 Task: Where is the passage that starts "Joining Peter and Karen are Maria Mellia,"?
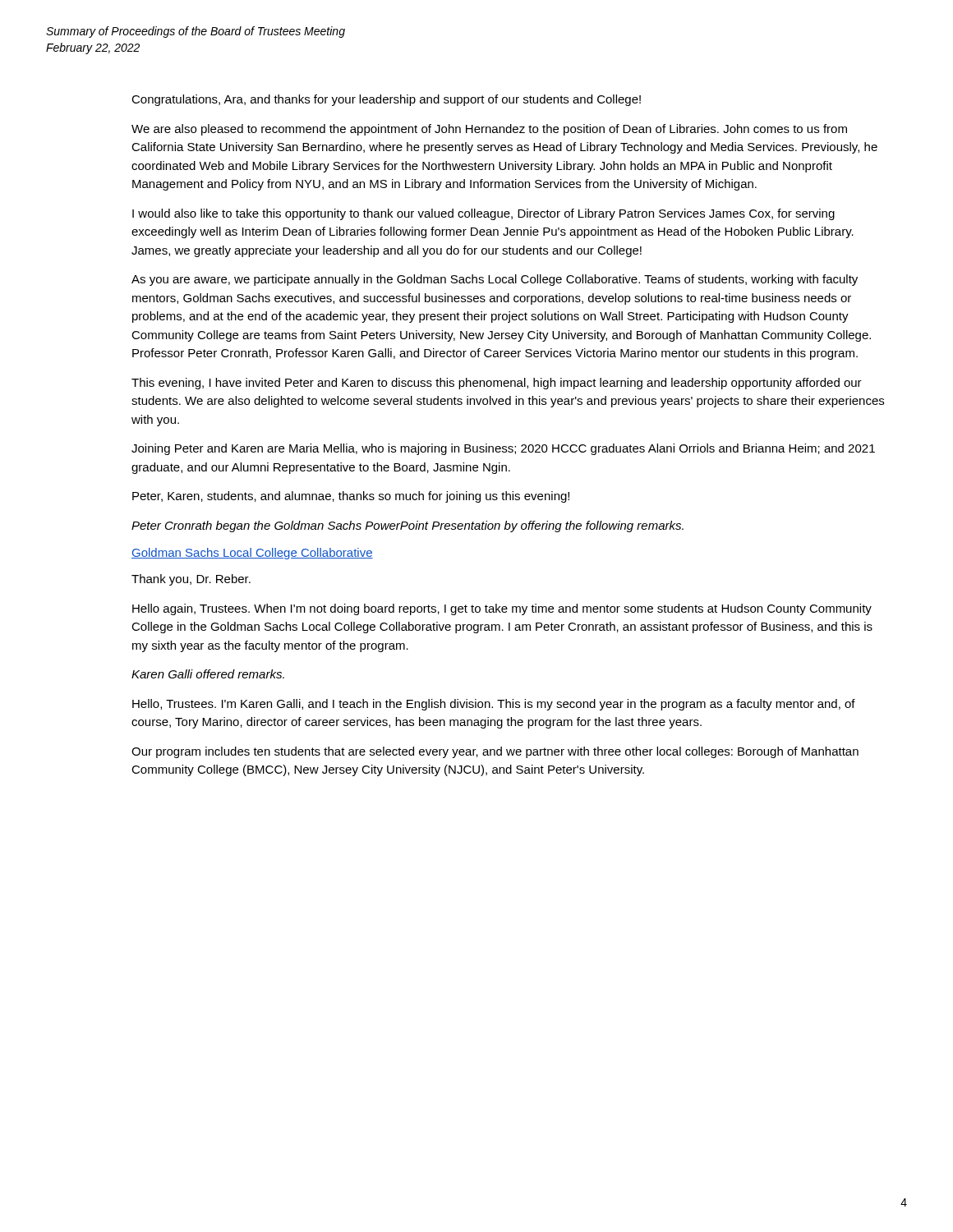(x=509, y=458)
